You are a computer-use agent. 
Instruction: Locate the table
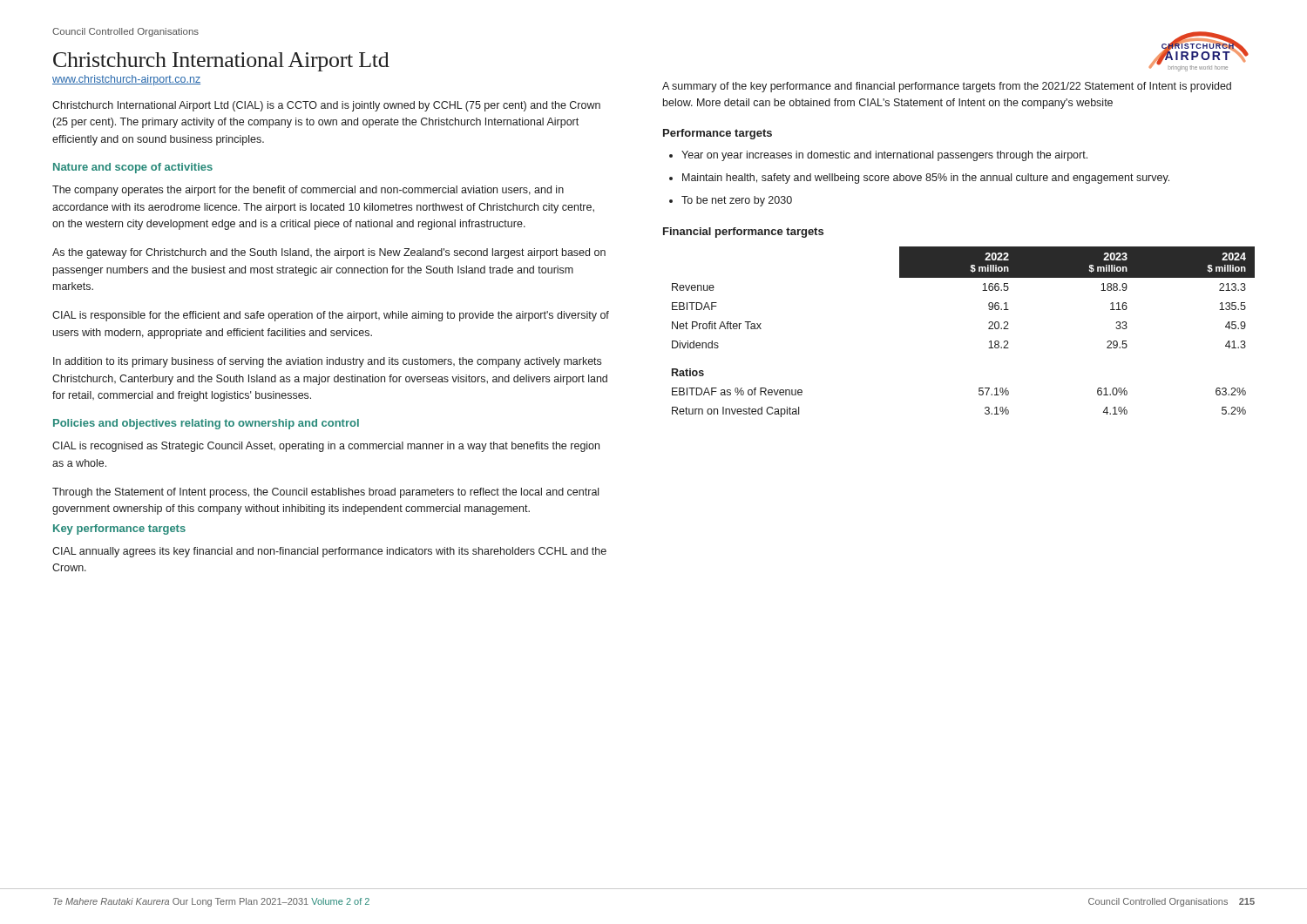click(x=958, y=333)
